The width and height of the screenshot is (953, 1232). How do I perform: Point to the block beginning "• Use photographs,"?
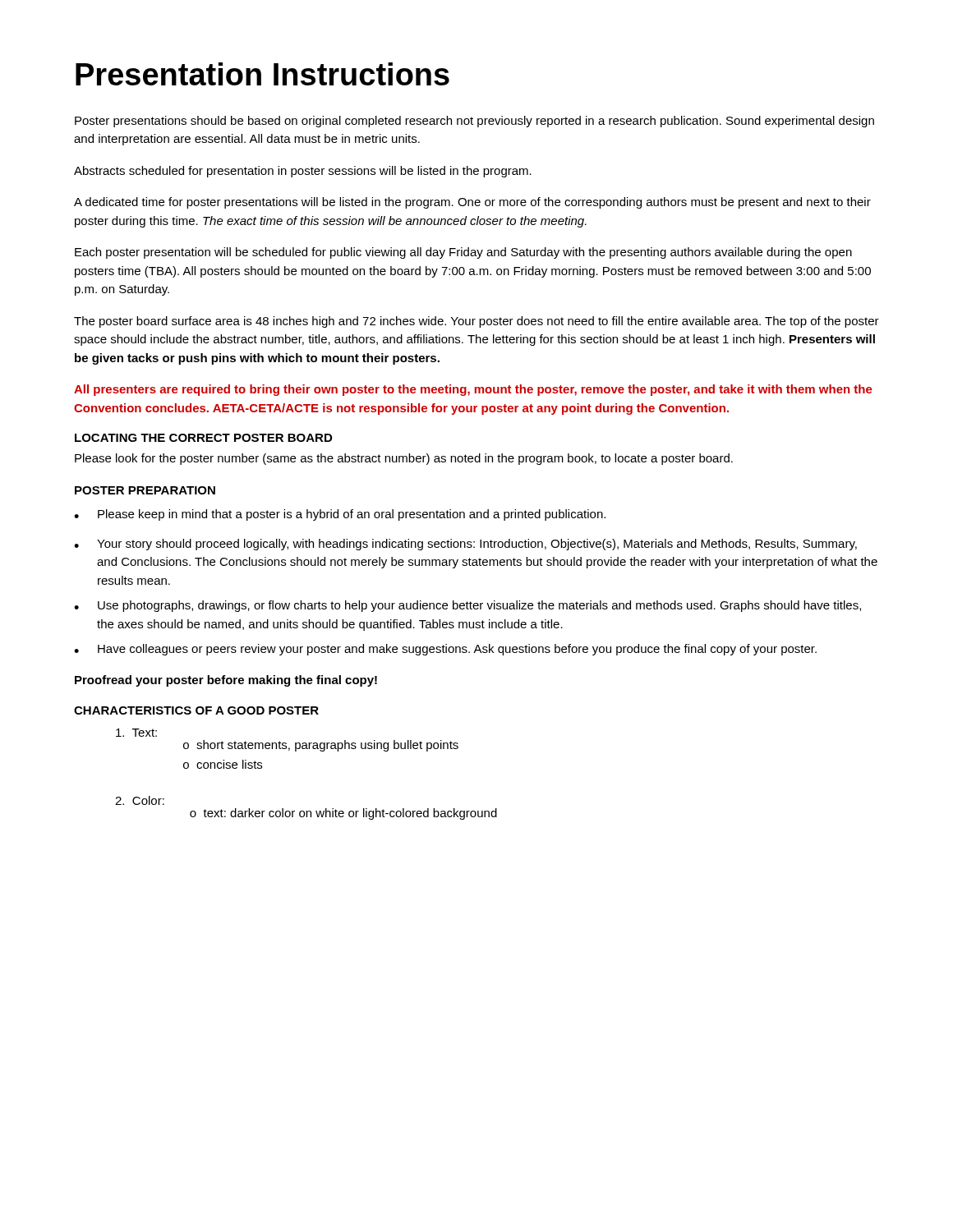tap(476, 615)
